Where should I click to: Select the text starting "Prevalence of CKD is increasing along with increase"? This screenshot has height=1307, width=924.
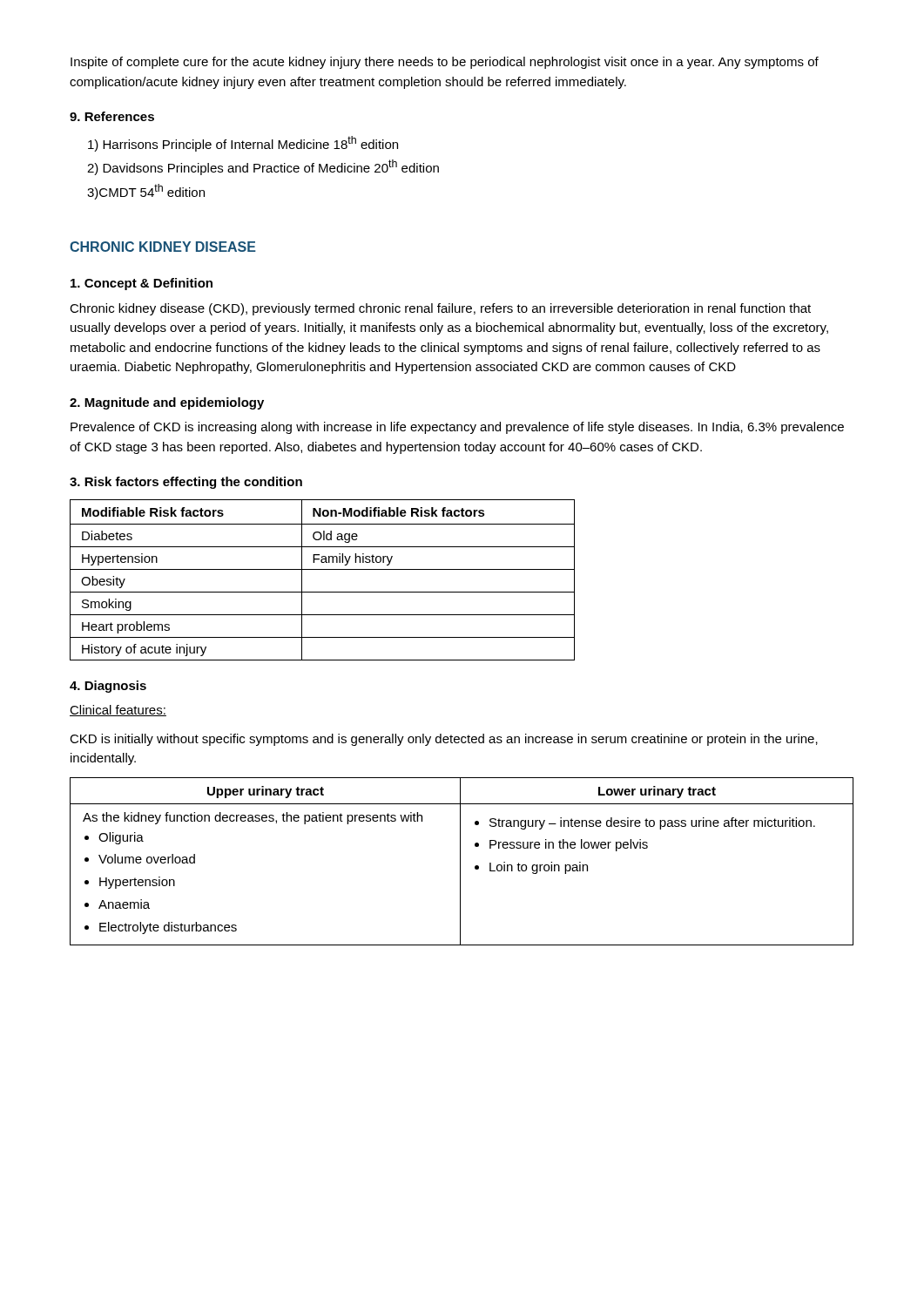click(462, 437)
